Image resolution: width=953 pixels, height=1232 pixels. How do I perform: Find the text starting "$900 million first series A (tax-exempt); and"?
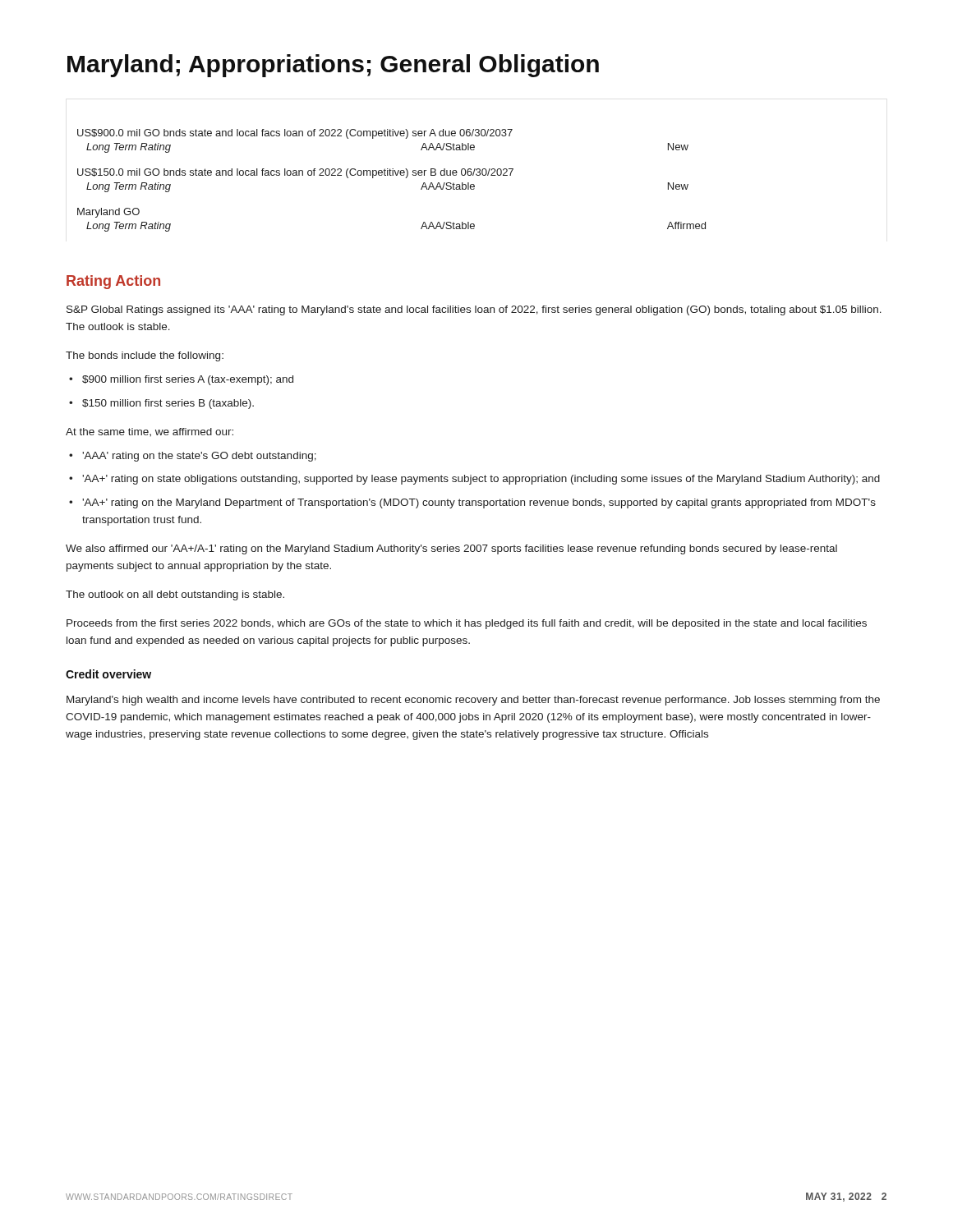[x=181, y=380]
